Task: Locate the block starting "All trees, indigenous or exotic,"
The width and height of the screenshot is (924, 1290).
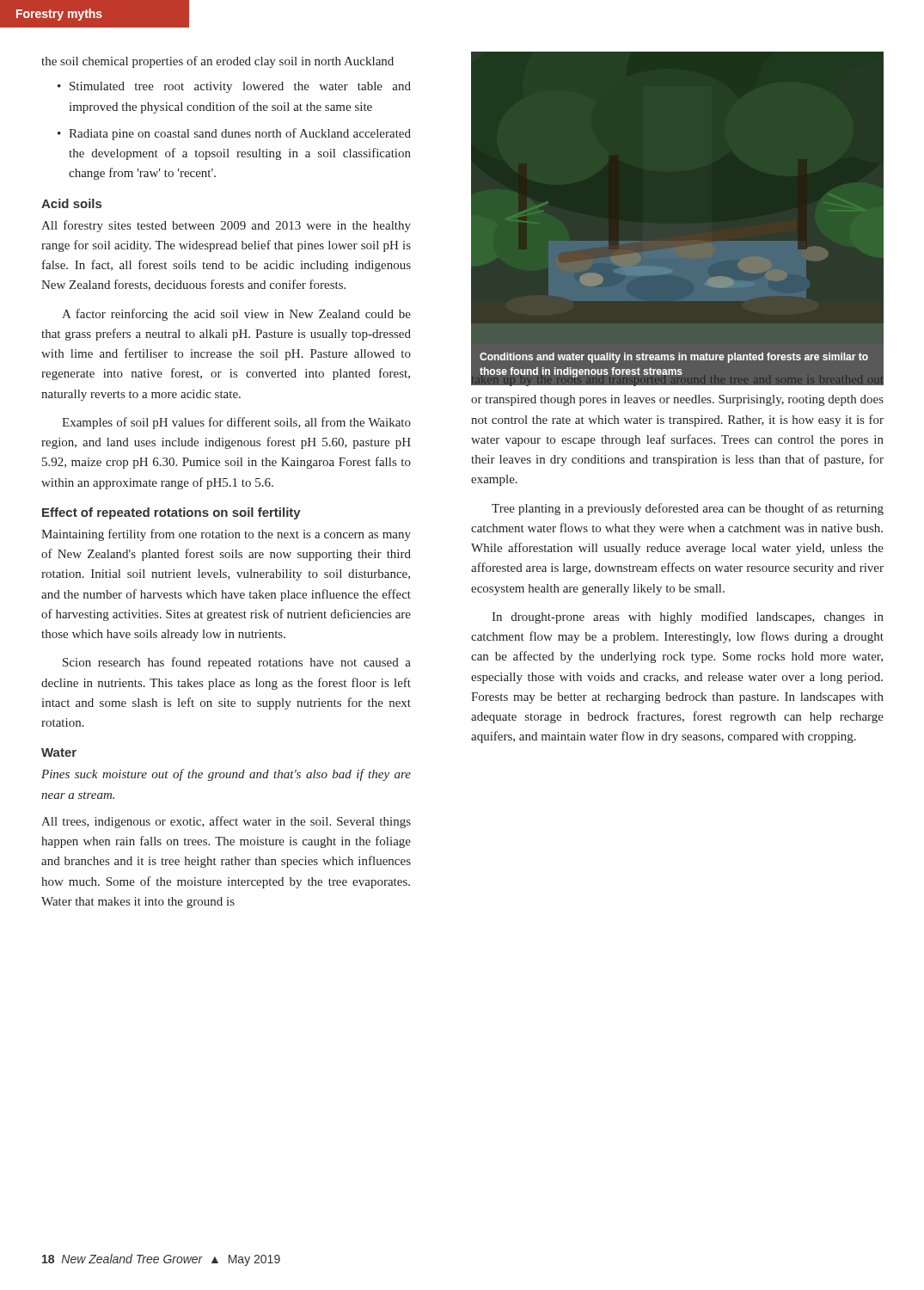Action: tap(226, 862)
